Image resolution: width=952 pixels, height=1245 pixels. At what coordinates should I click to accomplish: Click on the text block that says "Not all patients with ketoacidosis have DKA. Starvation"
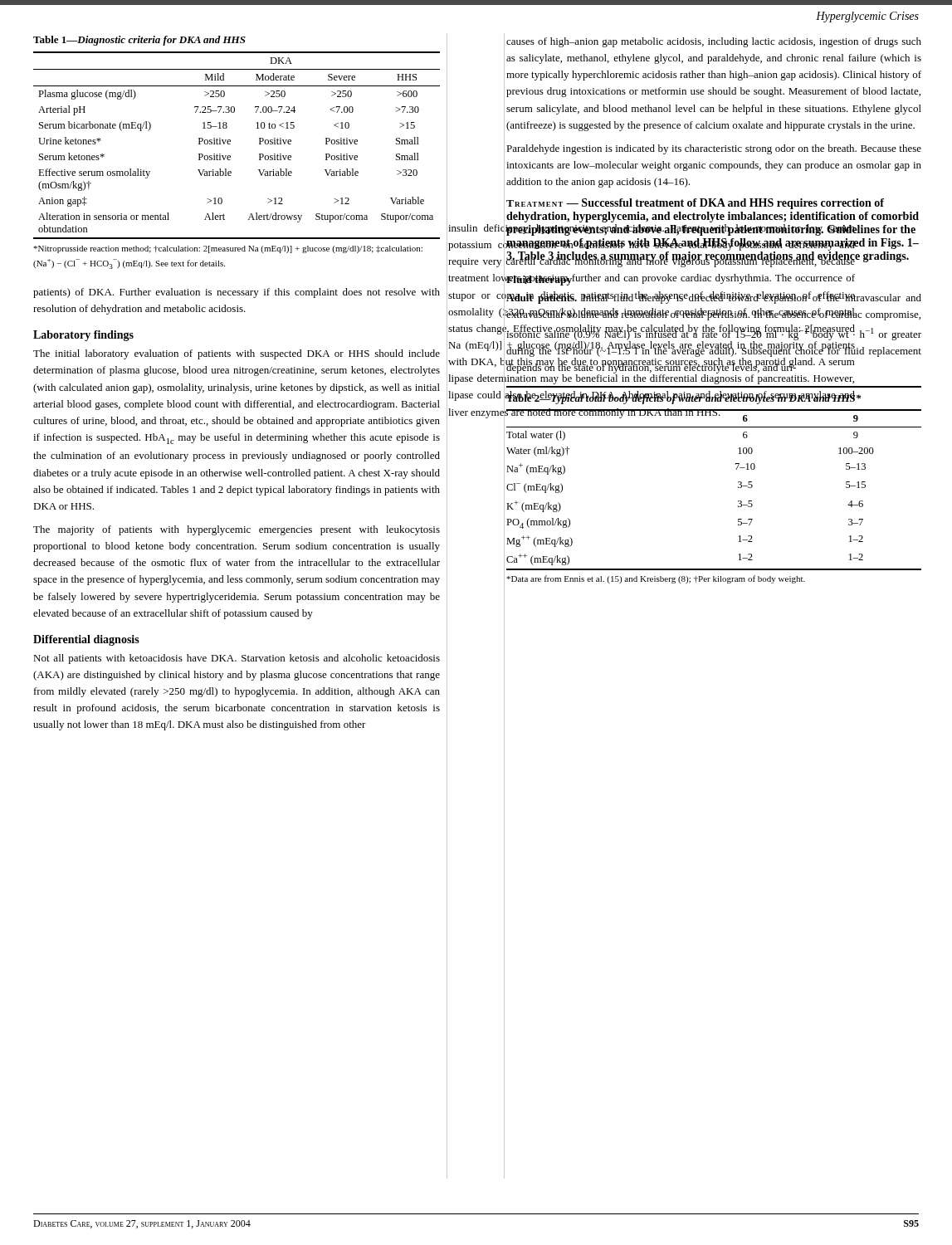[237, 691]
